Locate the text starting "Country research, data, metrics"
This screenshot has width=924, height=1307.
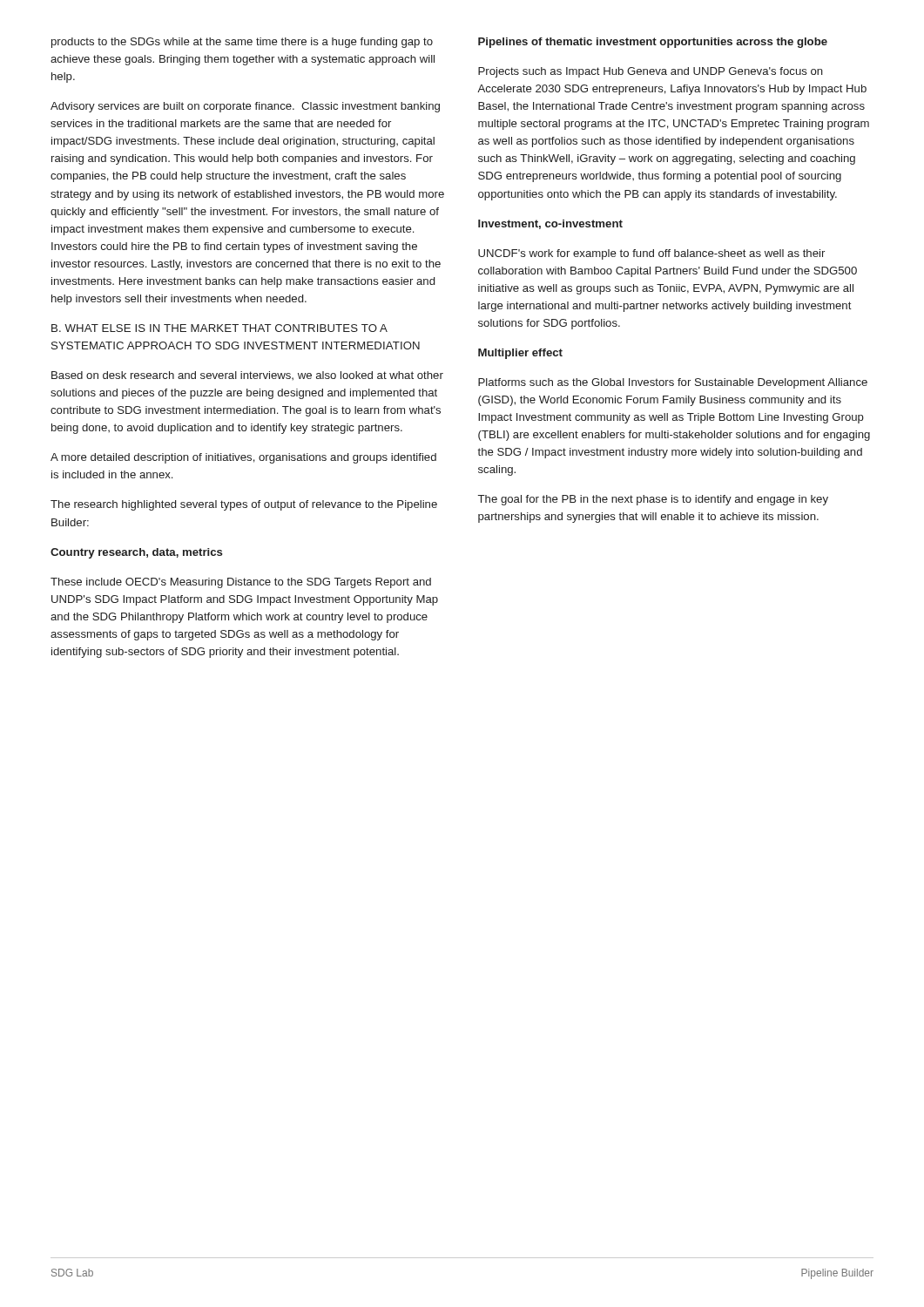pyautogui.click(x=136, y=553)
